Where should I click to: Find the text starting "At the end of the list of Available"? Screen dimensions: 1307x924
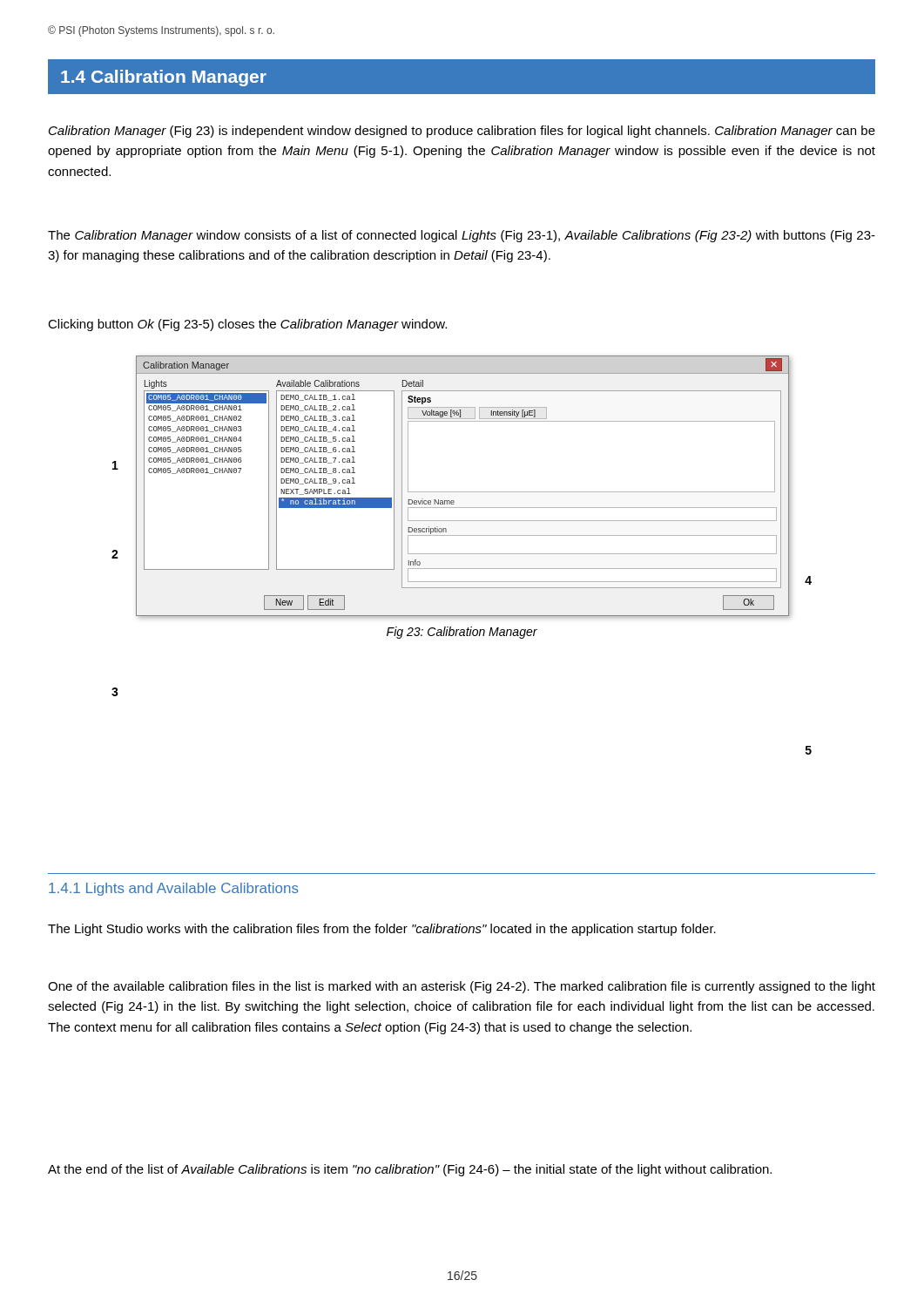[410, 1169]
